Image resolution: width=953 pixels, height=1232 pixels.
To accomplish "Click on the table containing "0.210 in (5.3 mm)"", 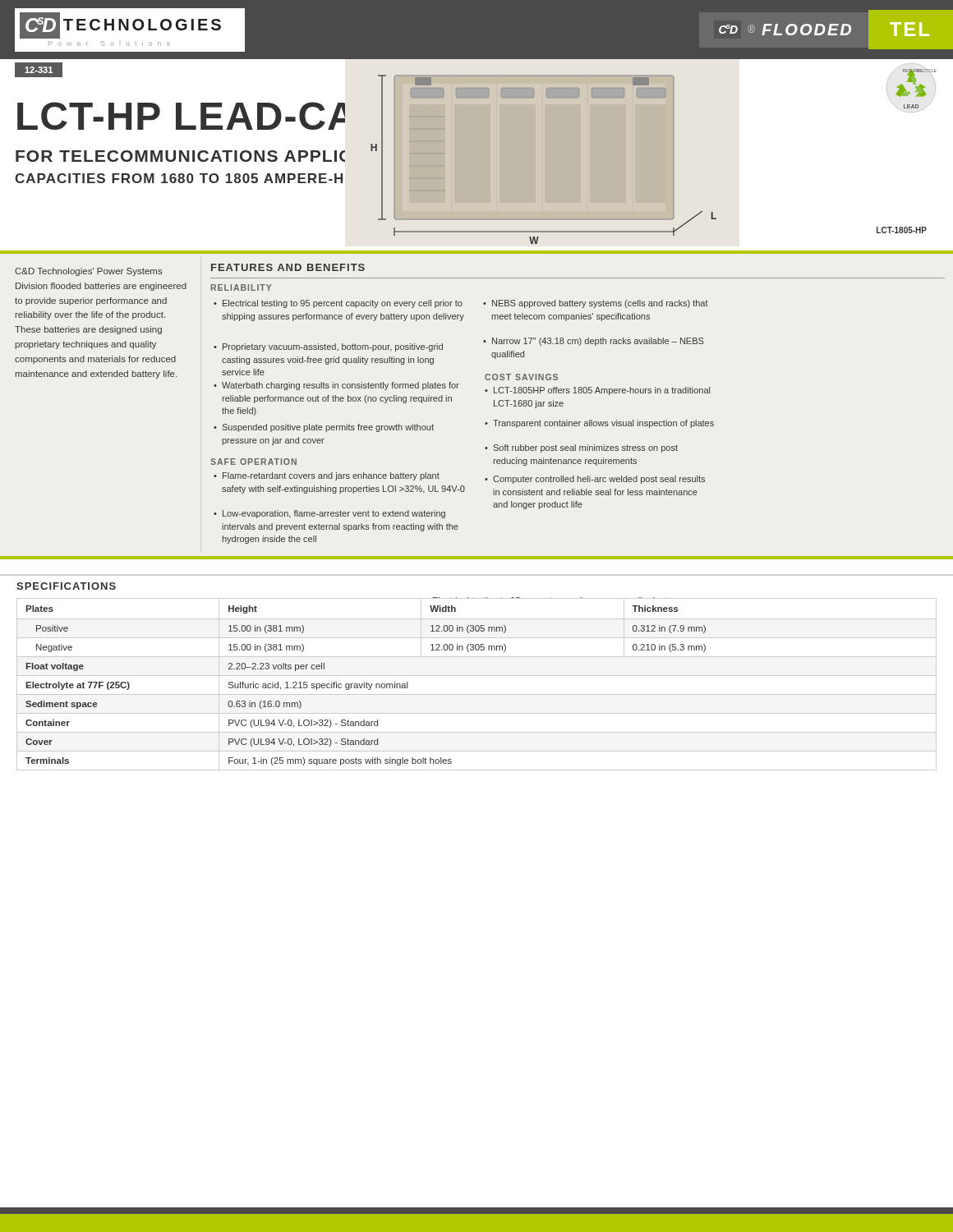I will 476,684.
